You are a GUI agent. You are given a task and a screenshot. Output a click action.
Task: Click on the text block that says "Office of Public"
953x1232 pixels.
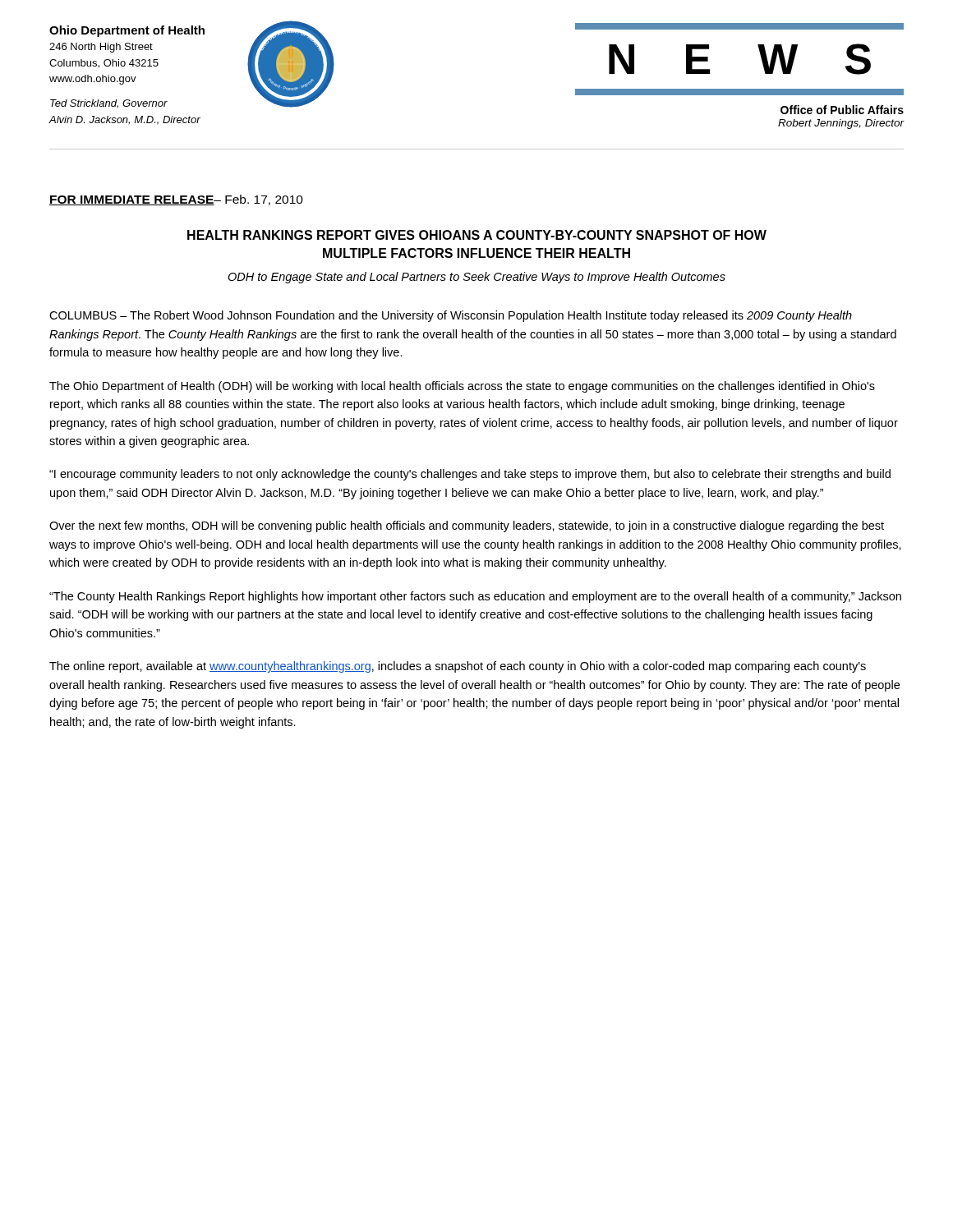(842, 110)
